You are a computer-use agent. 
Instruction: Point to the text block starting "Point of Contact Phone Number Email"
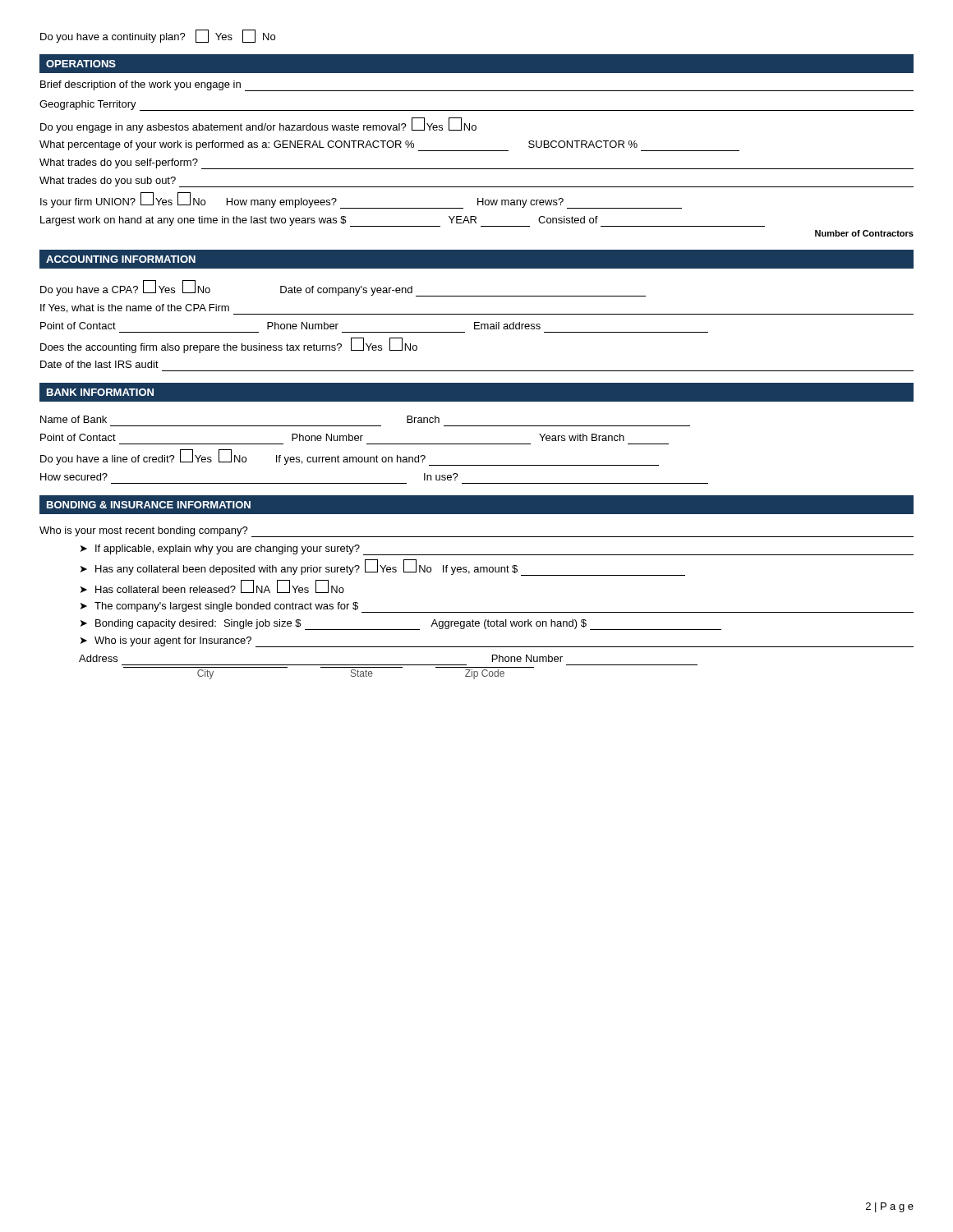[374, 326]
